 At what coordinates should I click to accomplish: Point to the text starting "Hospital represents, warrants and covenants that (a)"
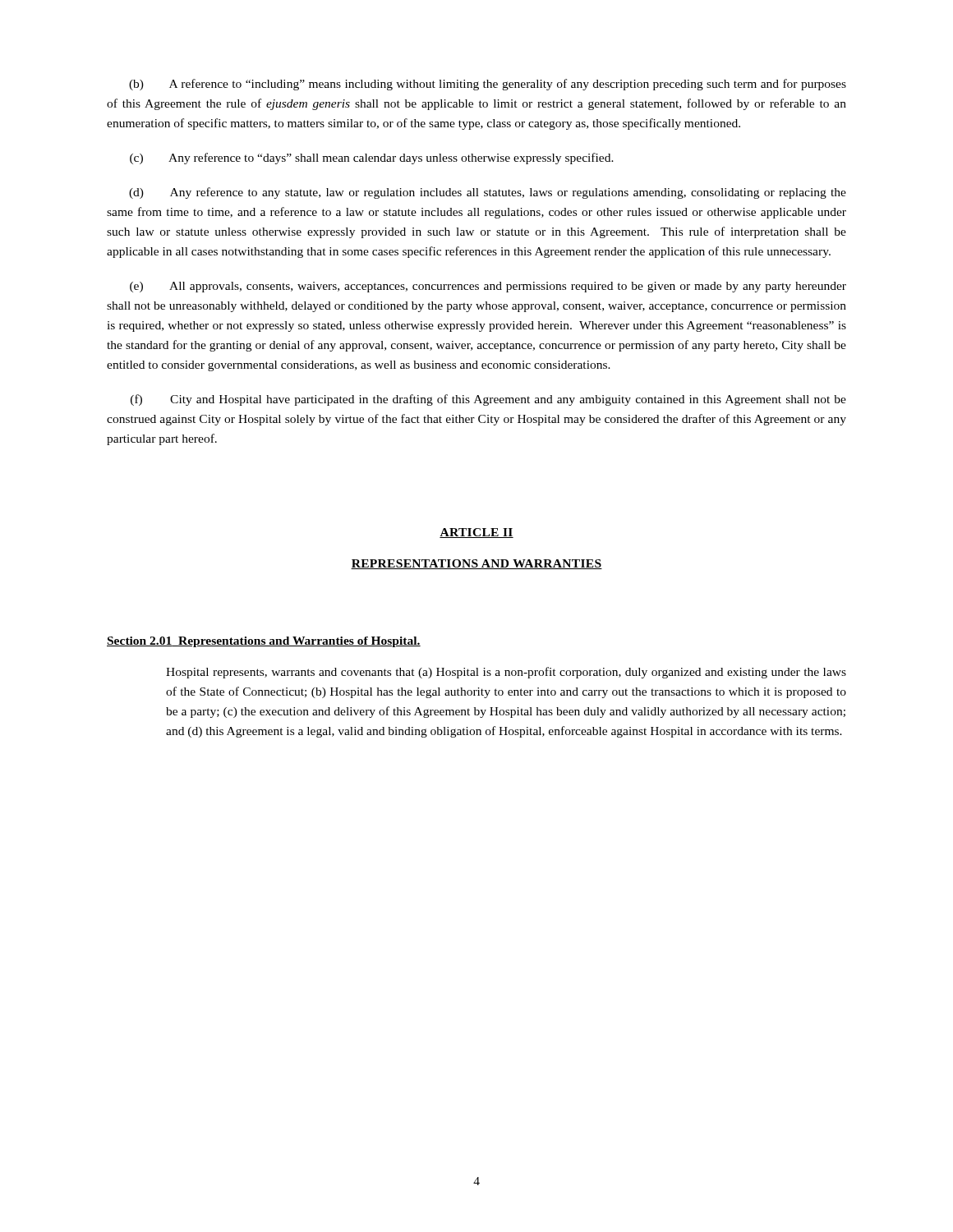pyautogui.click(x=506, y=701)
